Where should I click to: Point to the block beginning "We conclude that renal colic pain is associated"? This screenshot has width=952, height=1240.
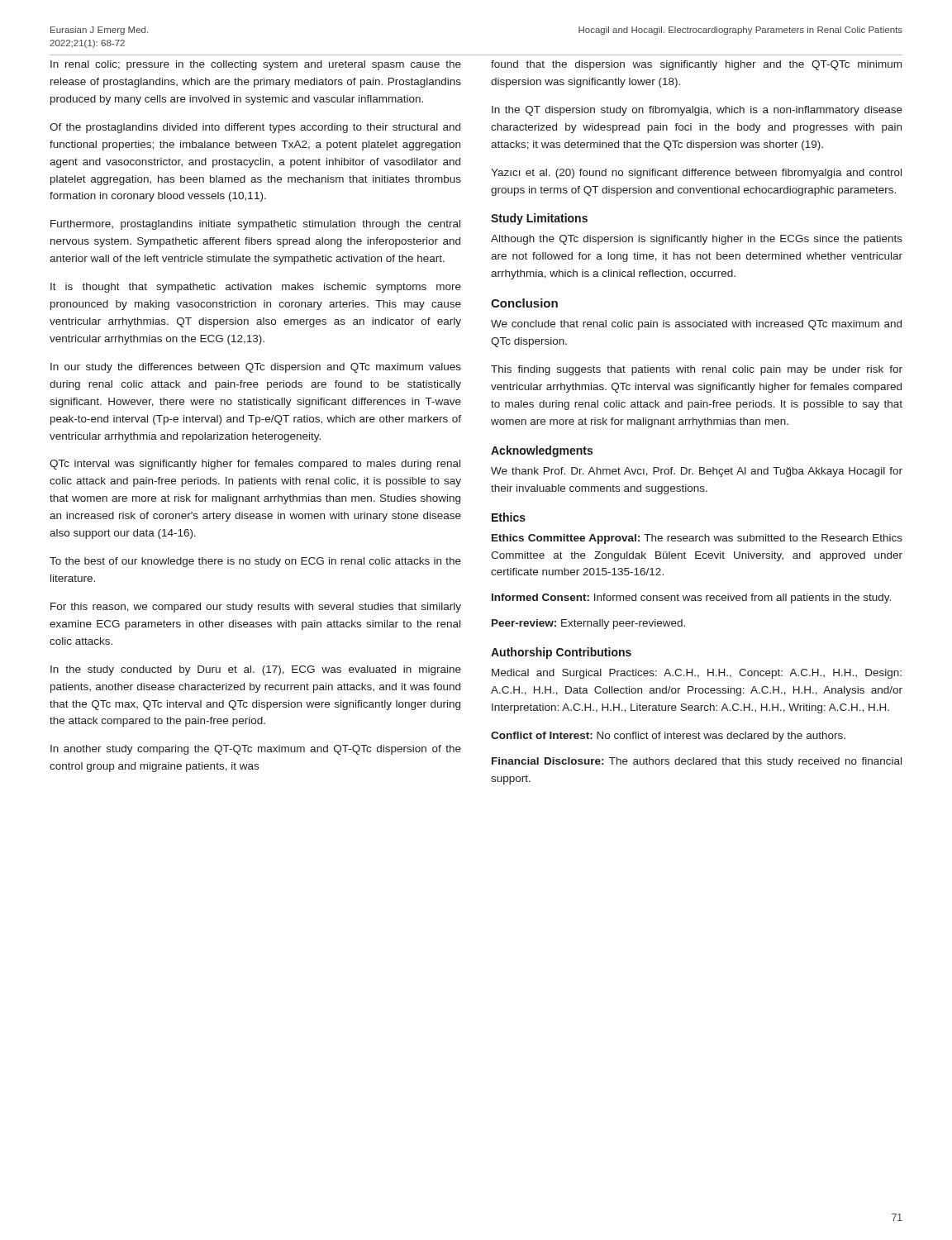pyautogui.click(x=697, y=333)
